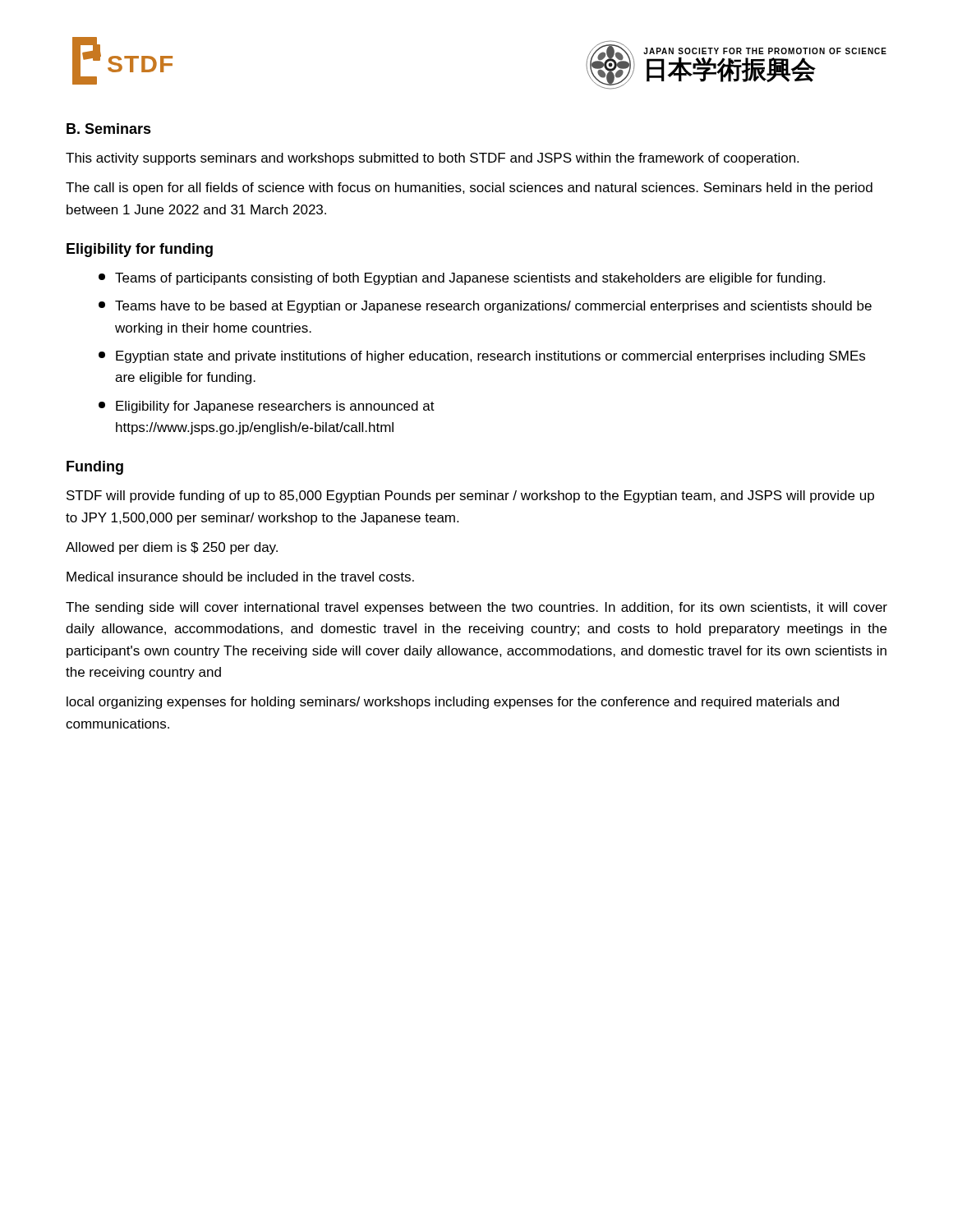Viewport: 953px width, 1232px height.
Task: Locate the block starting "Allowed per diem is $ 250 per"
Action: pos(172,548)
